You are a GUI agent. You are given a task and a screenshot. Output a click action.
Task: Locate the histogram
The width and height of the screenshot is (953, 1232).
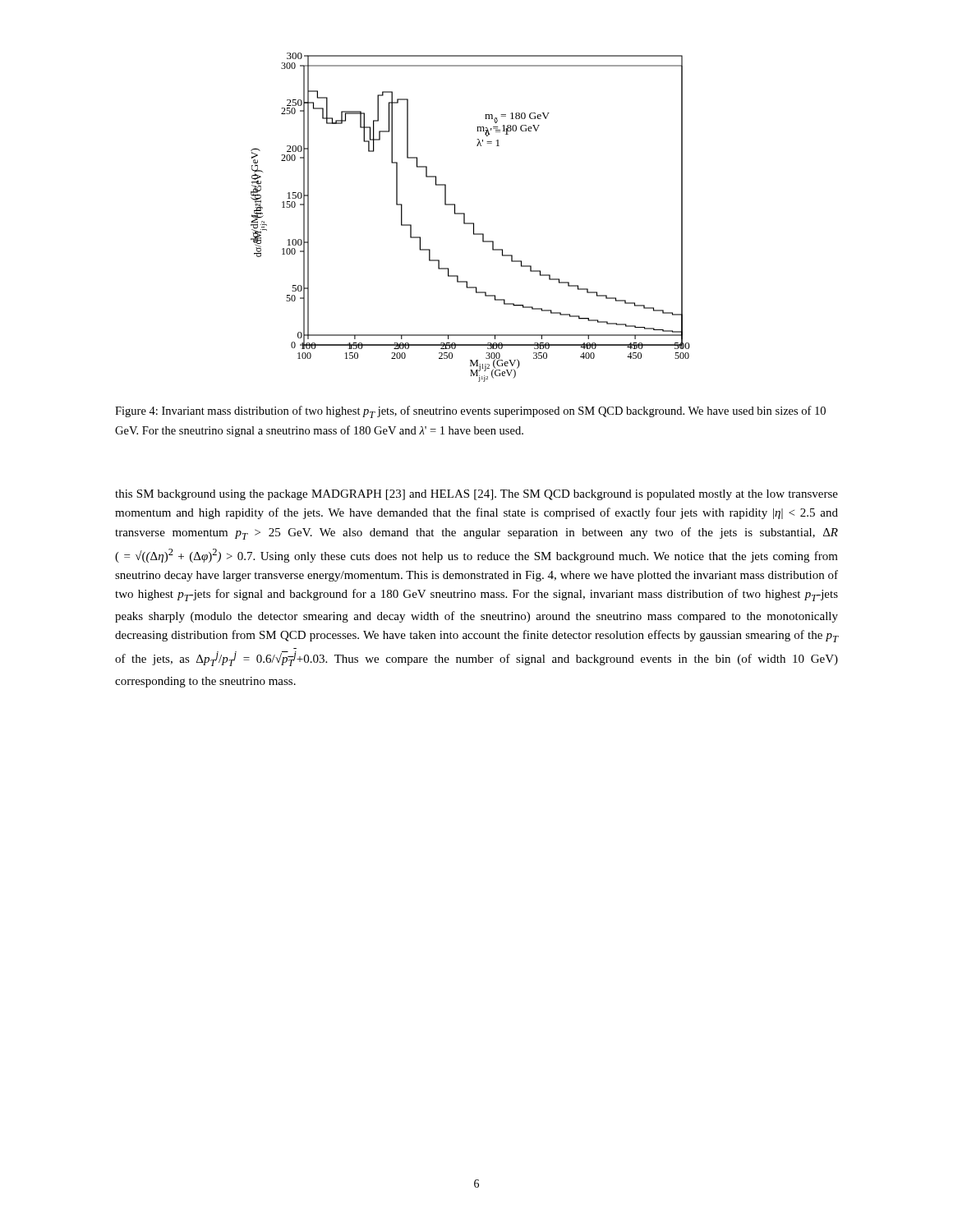point(476,223)
